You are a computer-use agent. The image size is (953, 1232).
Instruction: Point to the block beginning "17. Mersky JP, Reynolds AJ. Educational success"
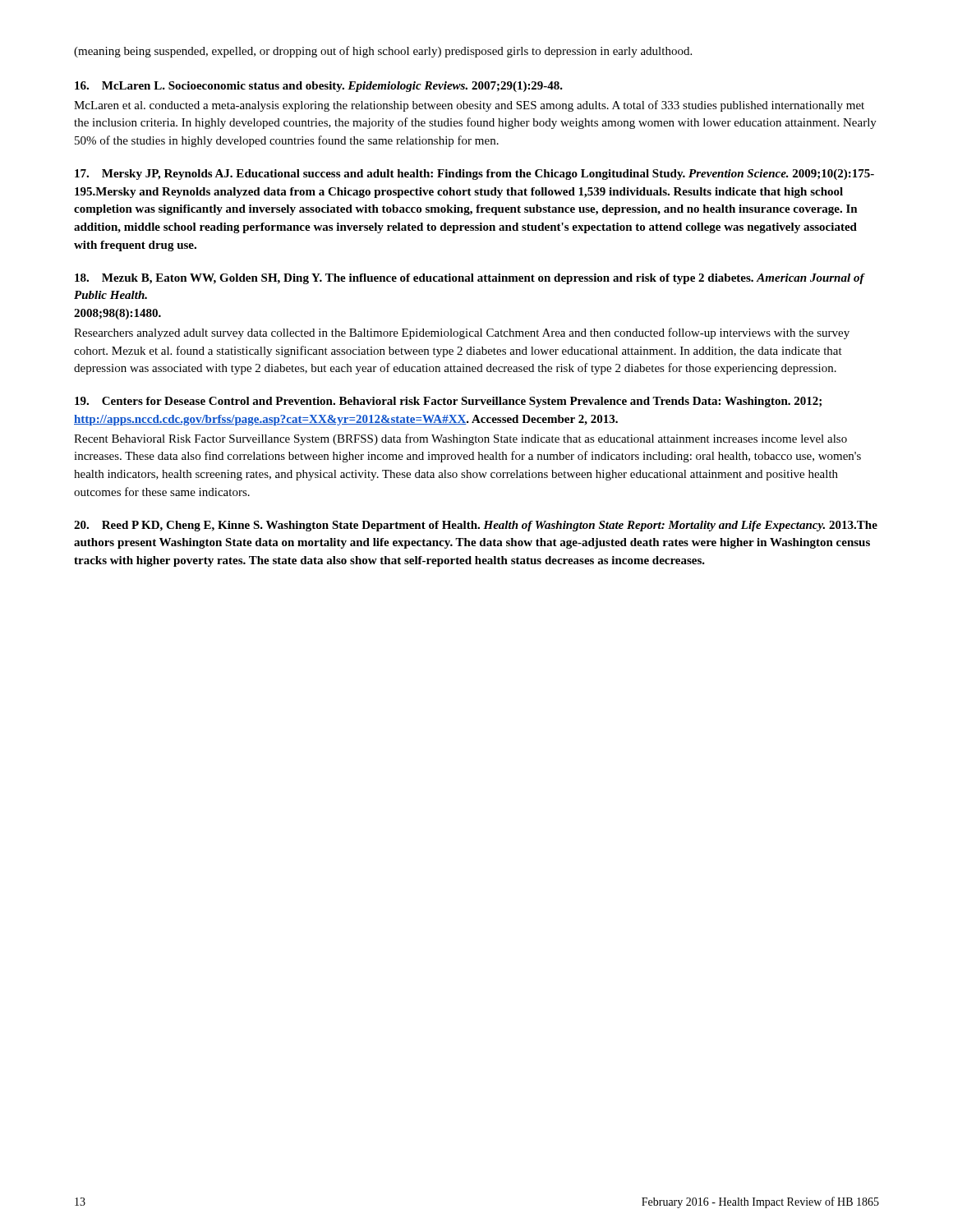pyautogui.click(x=476, y=210)
